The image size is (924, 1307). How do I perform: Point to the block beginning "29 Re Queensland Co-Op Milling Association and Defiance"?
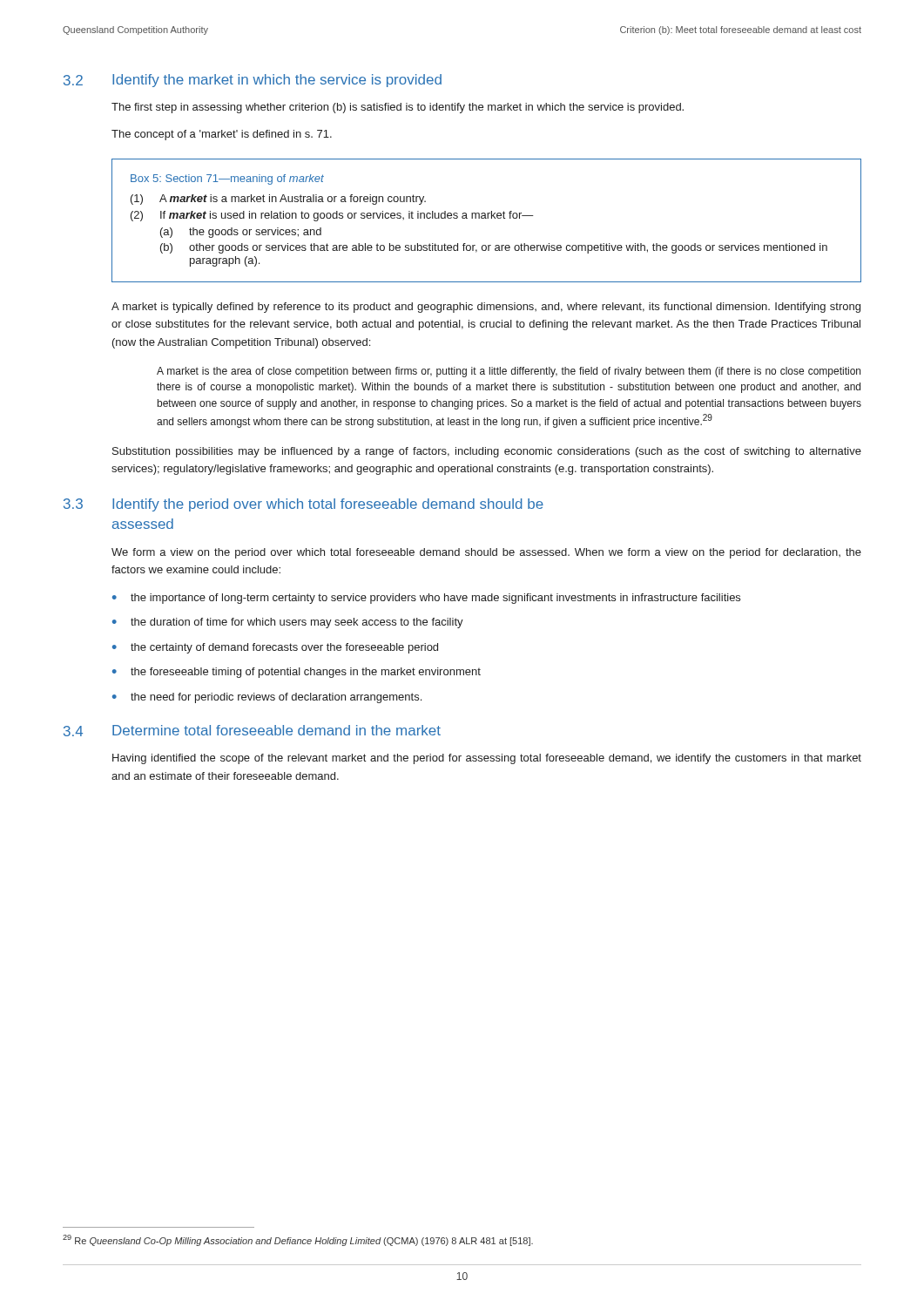point(298,1239)
